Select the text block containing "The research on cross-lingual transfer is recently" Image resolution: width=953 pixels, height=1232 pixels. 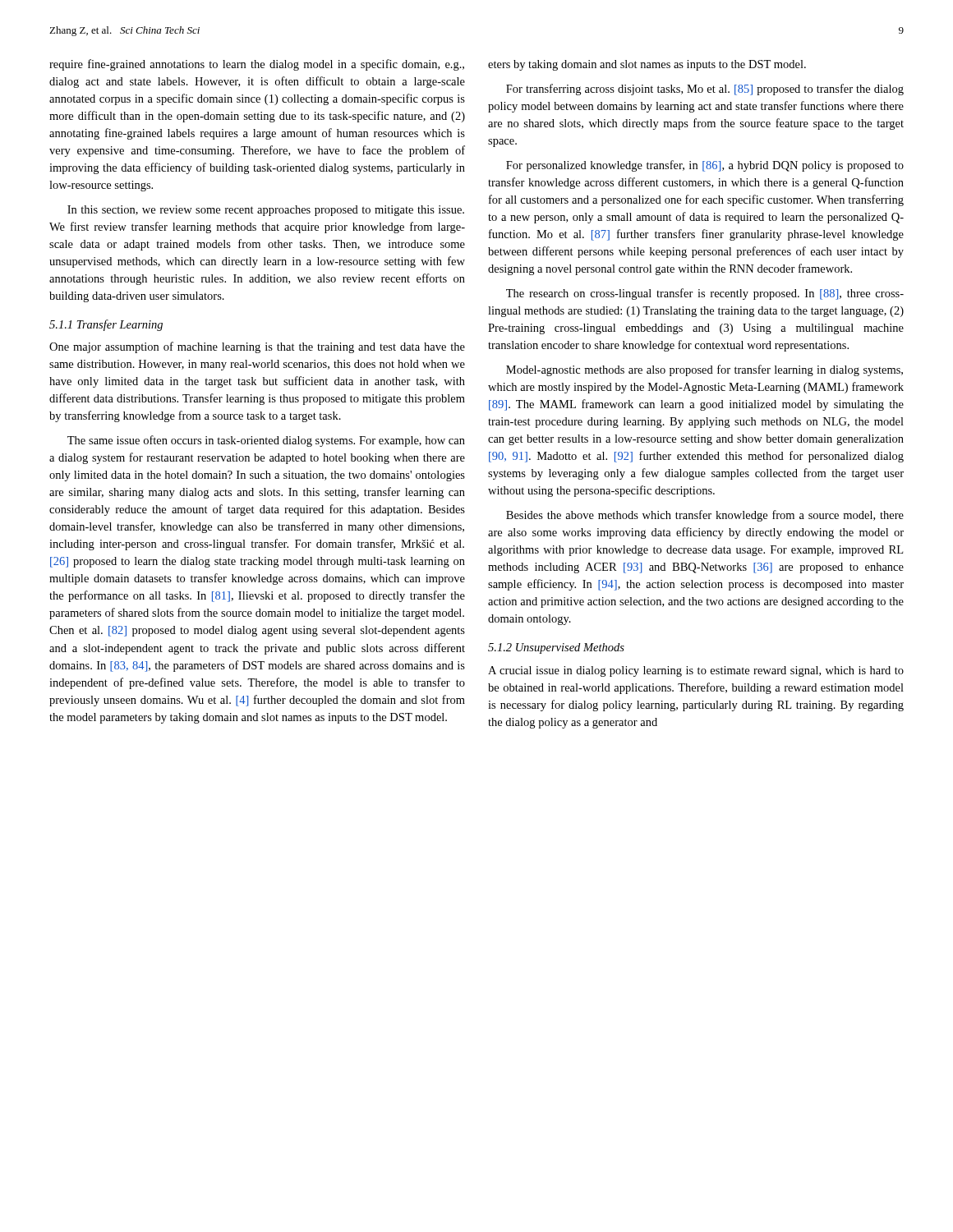[696, 320]
